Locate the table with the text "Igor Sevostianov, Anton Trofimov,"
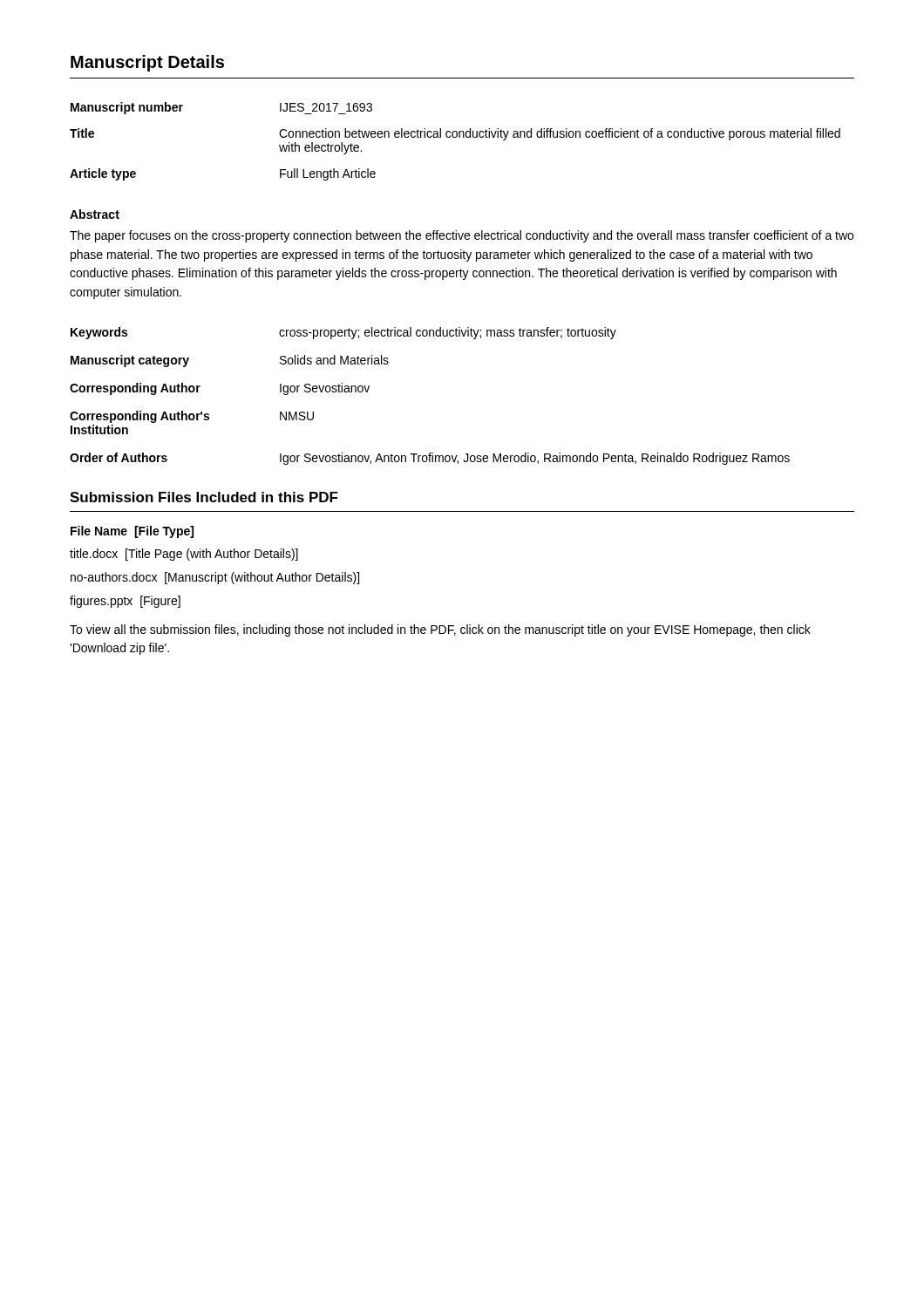The width and height of the screenshot is (924, 1308). [462, 395]
